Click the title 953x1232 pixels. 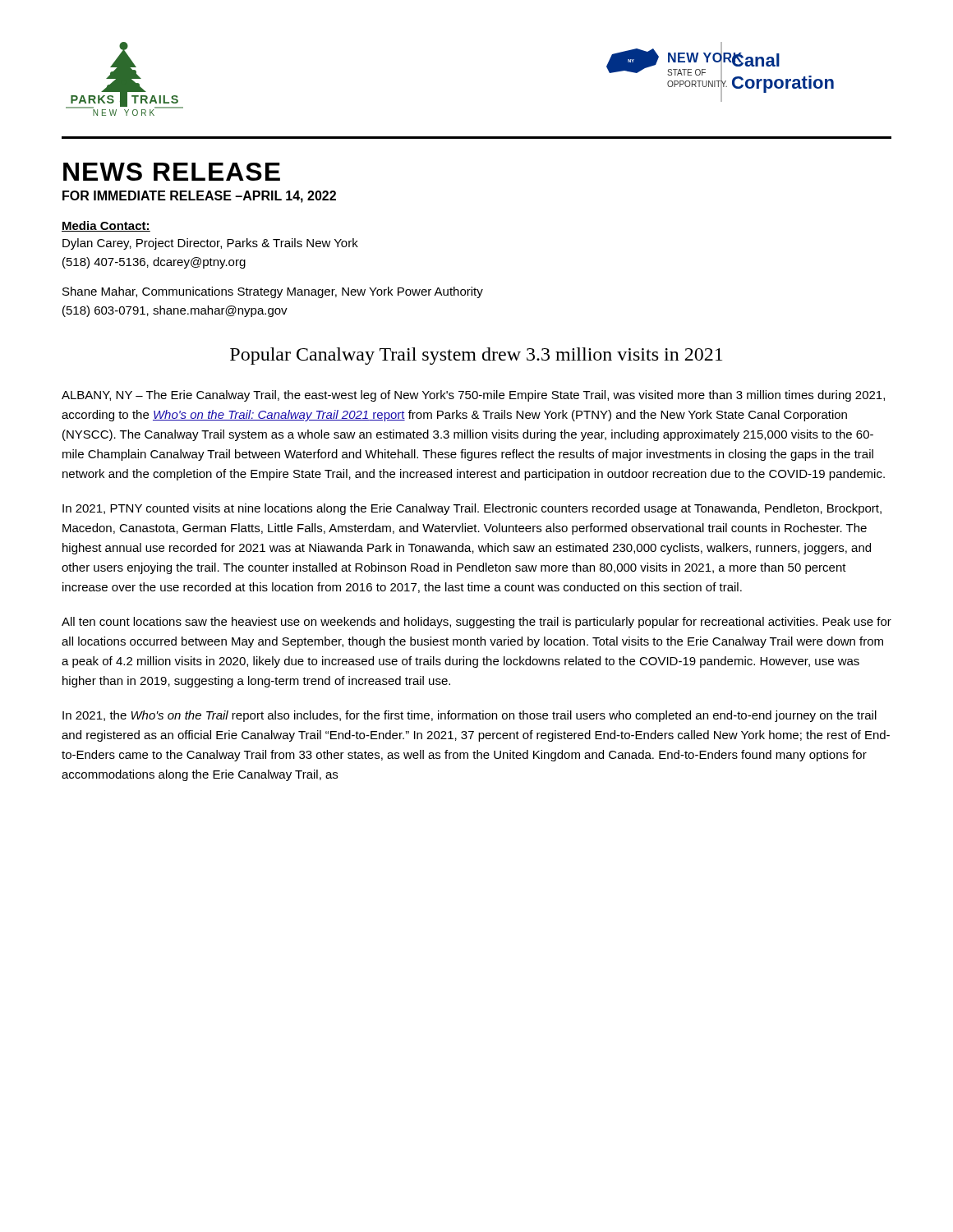[x=476, y=172]
